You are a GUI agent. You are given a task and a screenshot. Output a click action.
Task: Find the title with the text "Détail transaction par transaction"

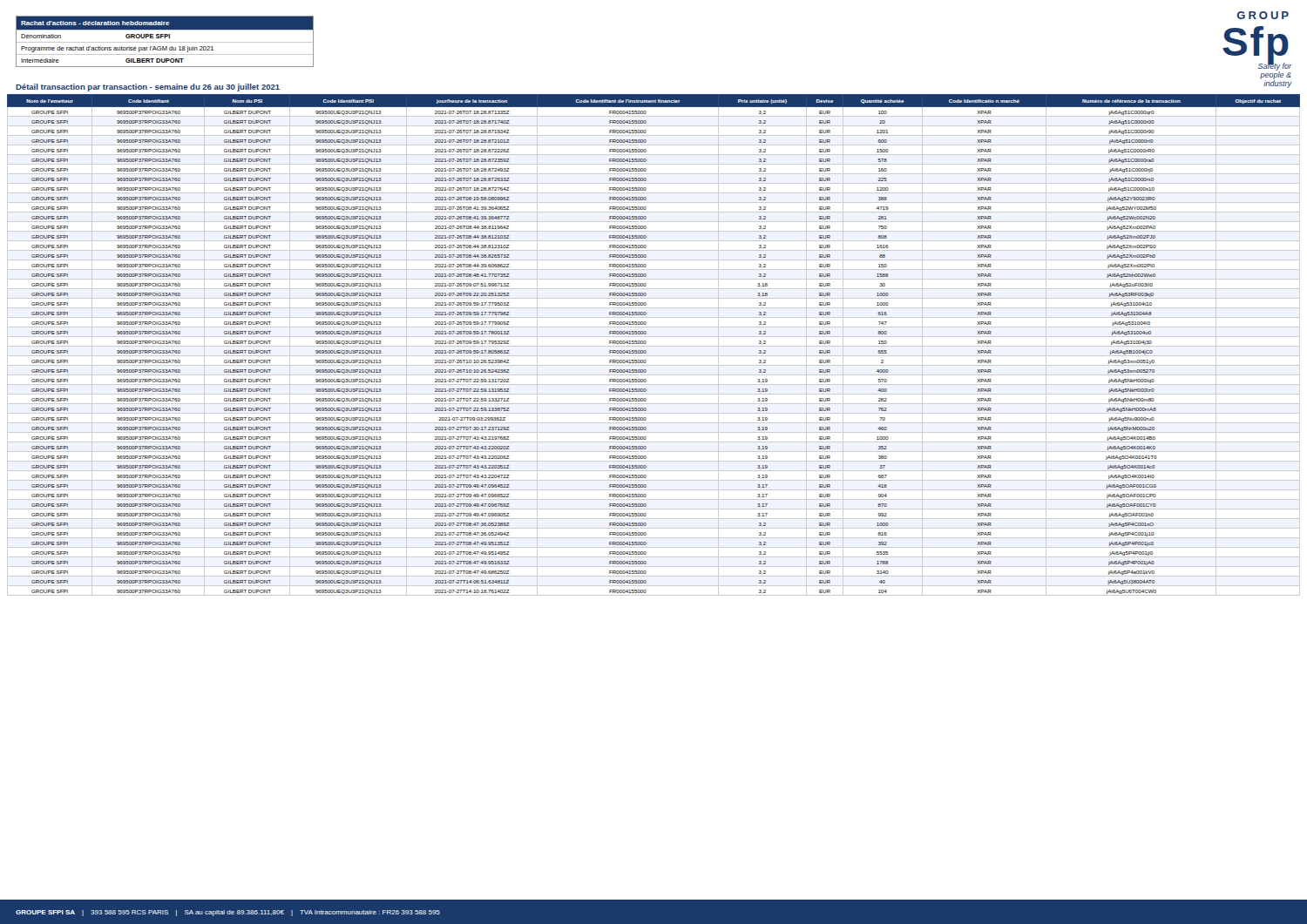coord(148,87)
